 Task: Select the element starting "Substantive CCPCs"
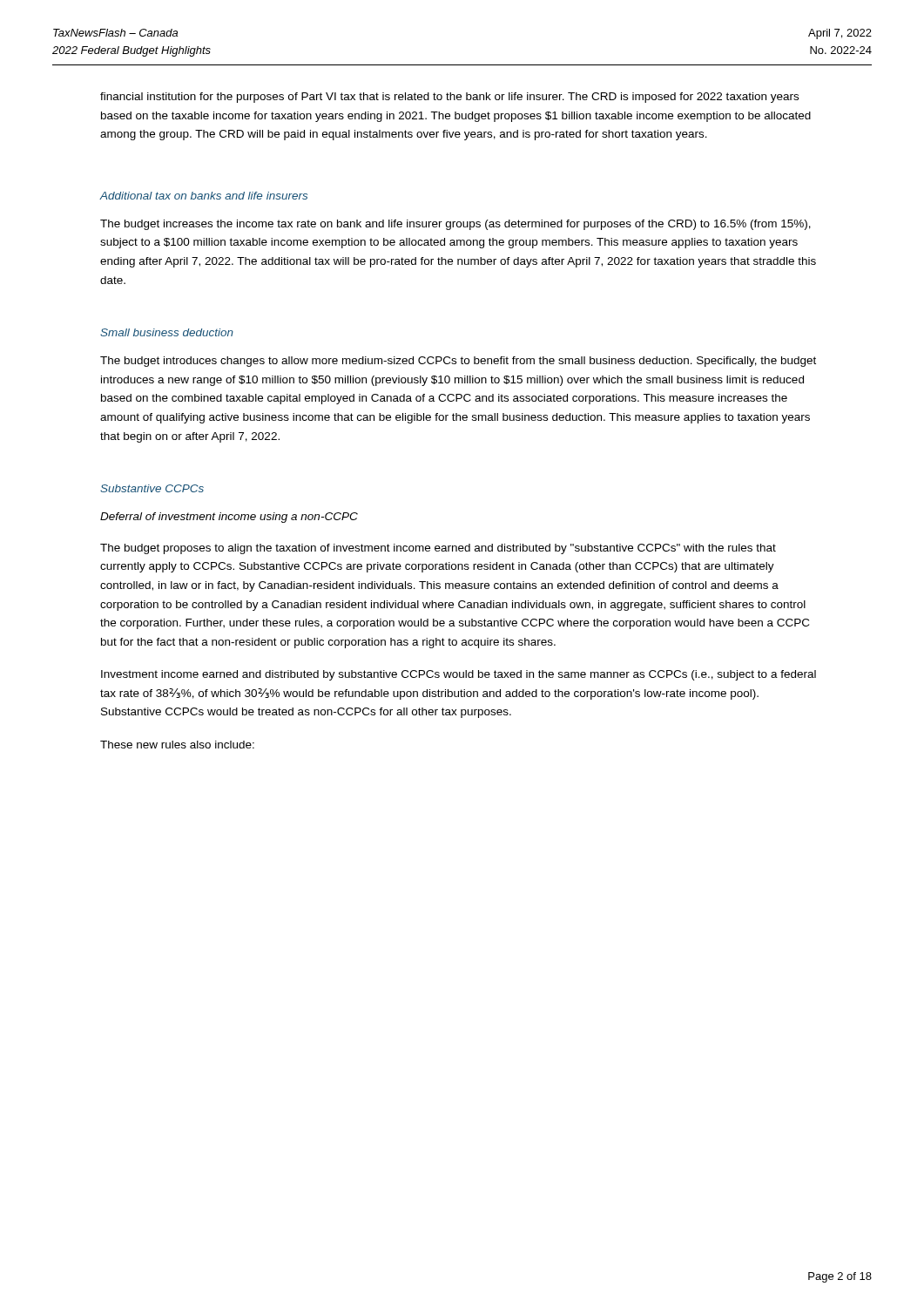(x=152, y=489)
